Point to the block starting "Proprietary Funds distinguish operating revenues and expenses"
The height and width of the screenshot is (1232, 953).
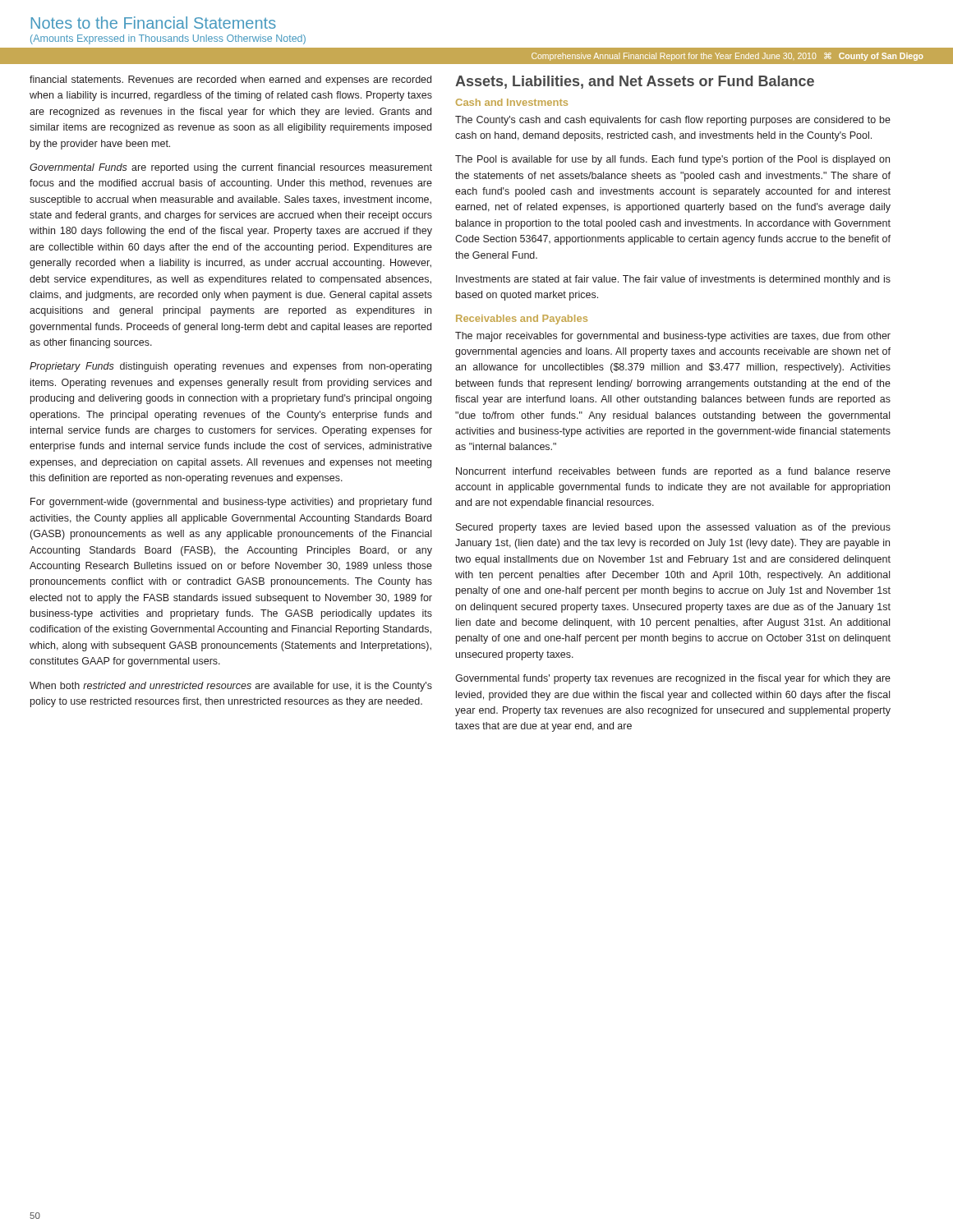pos(231,423)
